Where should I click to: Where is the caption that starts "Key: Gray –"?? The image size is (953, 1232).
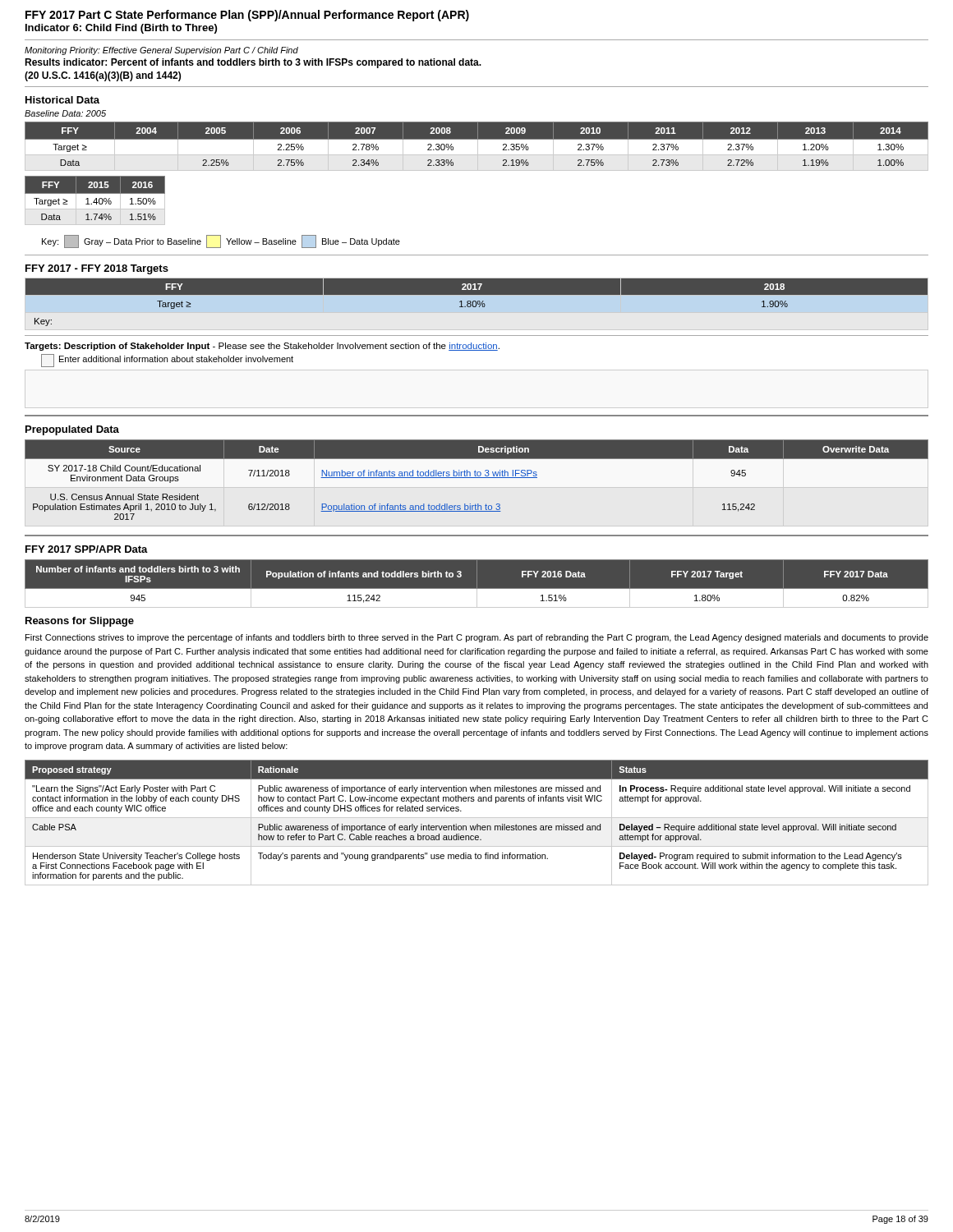pyautogui.click(x=221, y=241)
